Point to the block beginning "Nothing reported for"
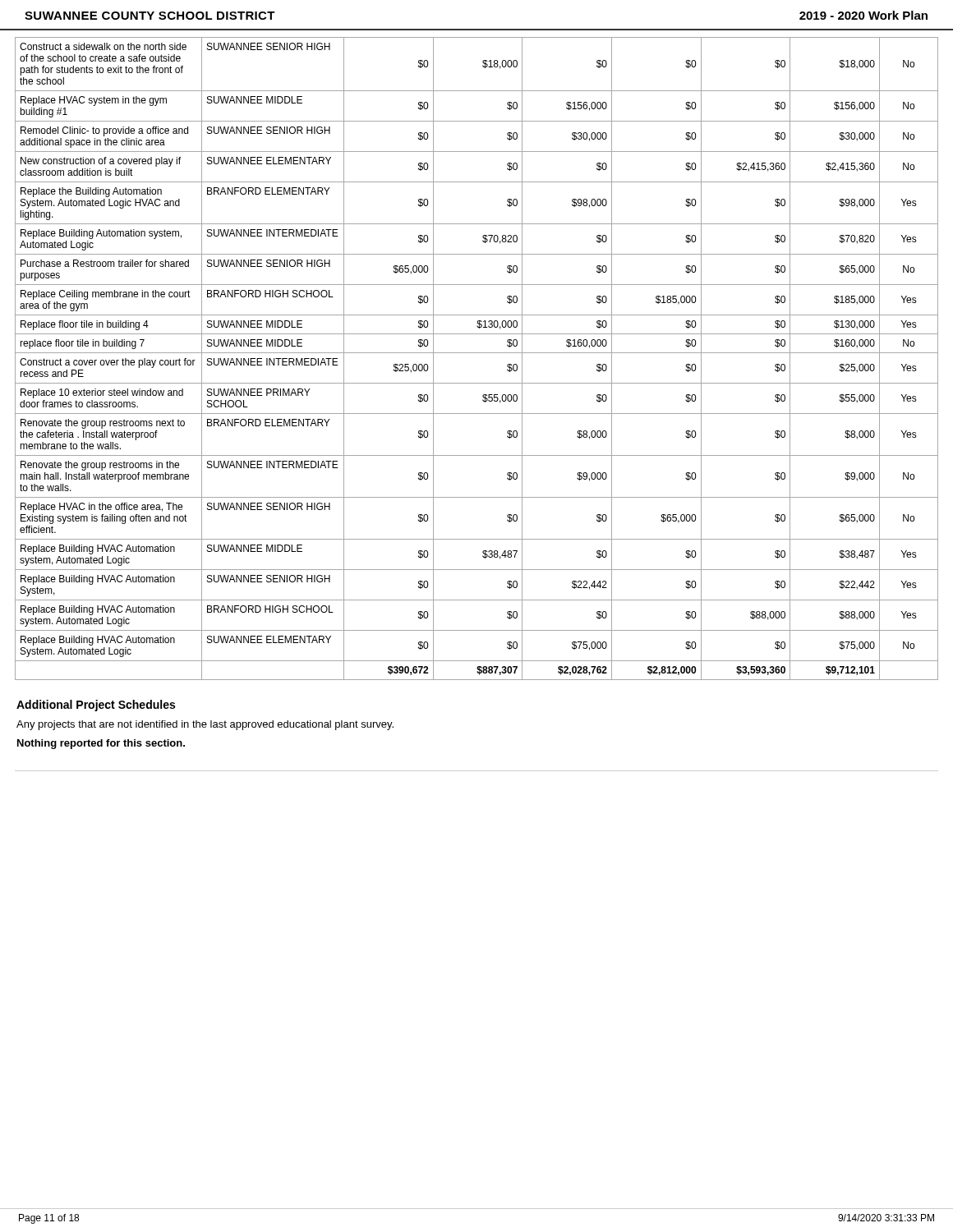Image resolution: width=953 pixels, height=1232 pixels. click(x=101, y=743)
